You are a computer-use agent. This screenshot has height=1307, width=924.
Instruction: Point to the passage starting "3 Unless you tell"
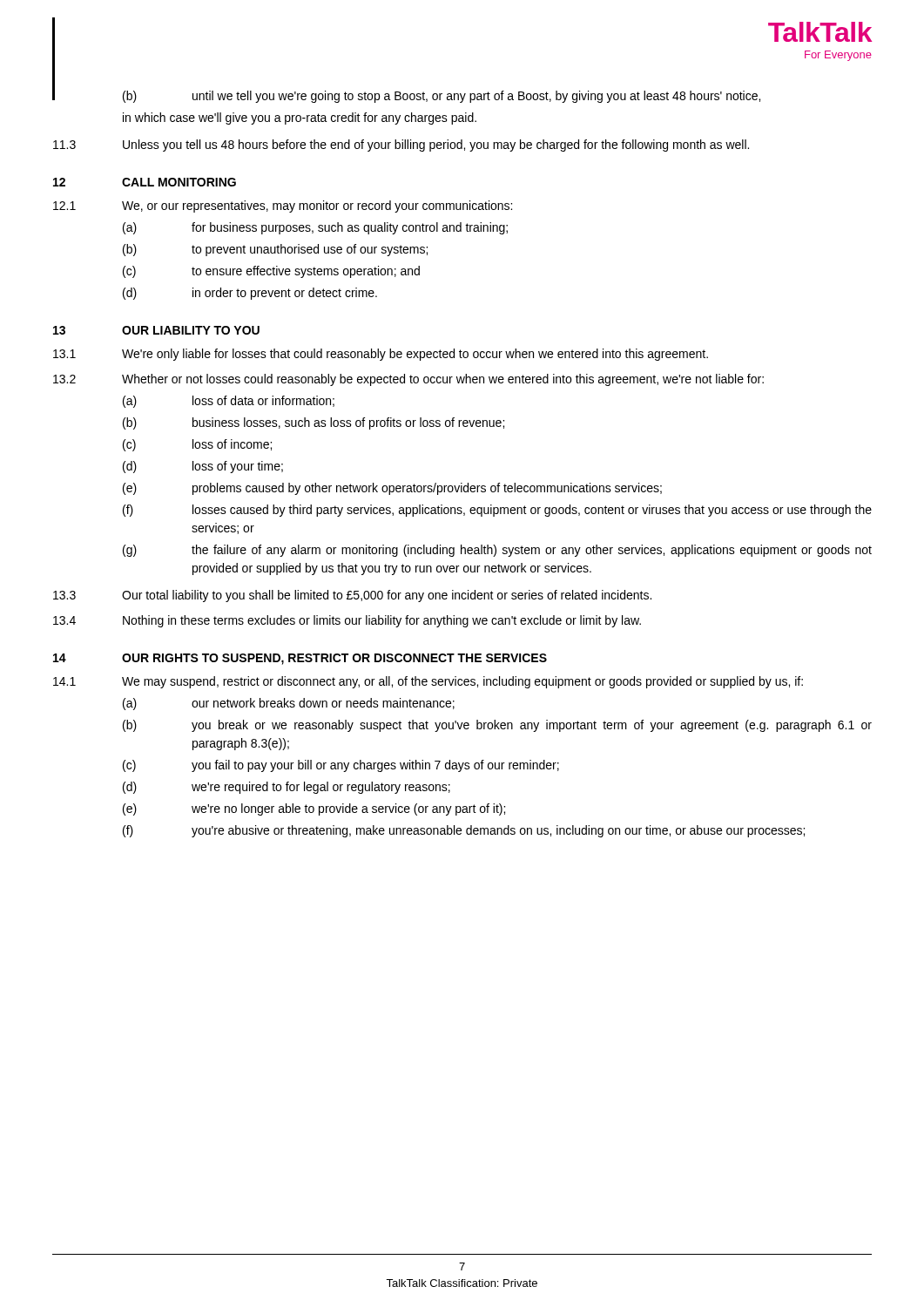[x=462, y=145]
